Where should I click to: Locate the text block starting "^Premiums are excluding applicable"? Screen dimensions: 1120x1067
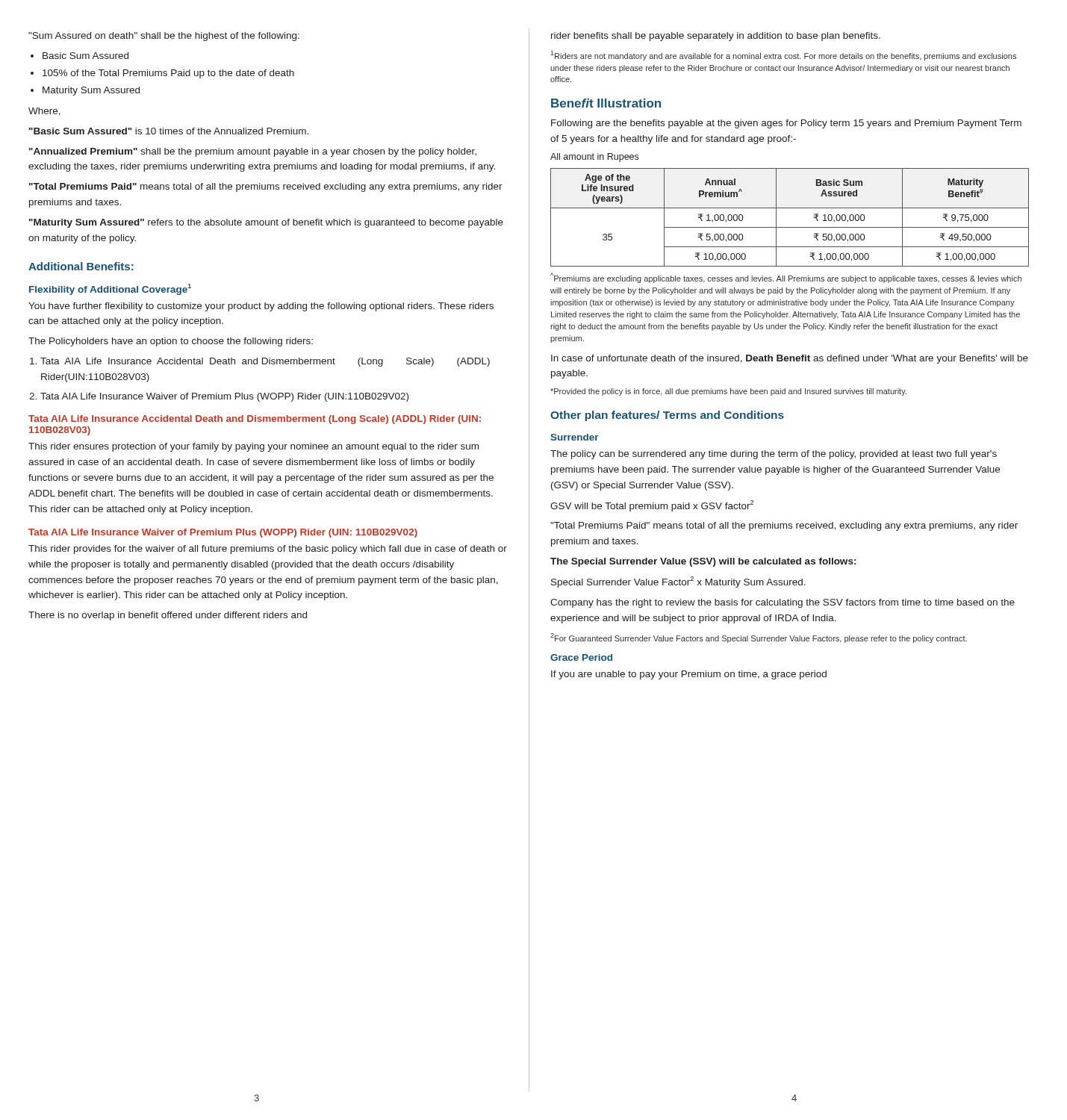786,307
